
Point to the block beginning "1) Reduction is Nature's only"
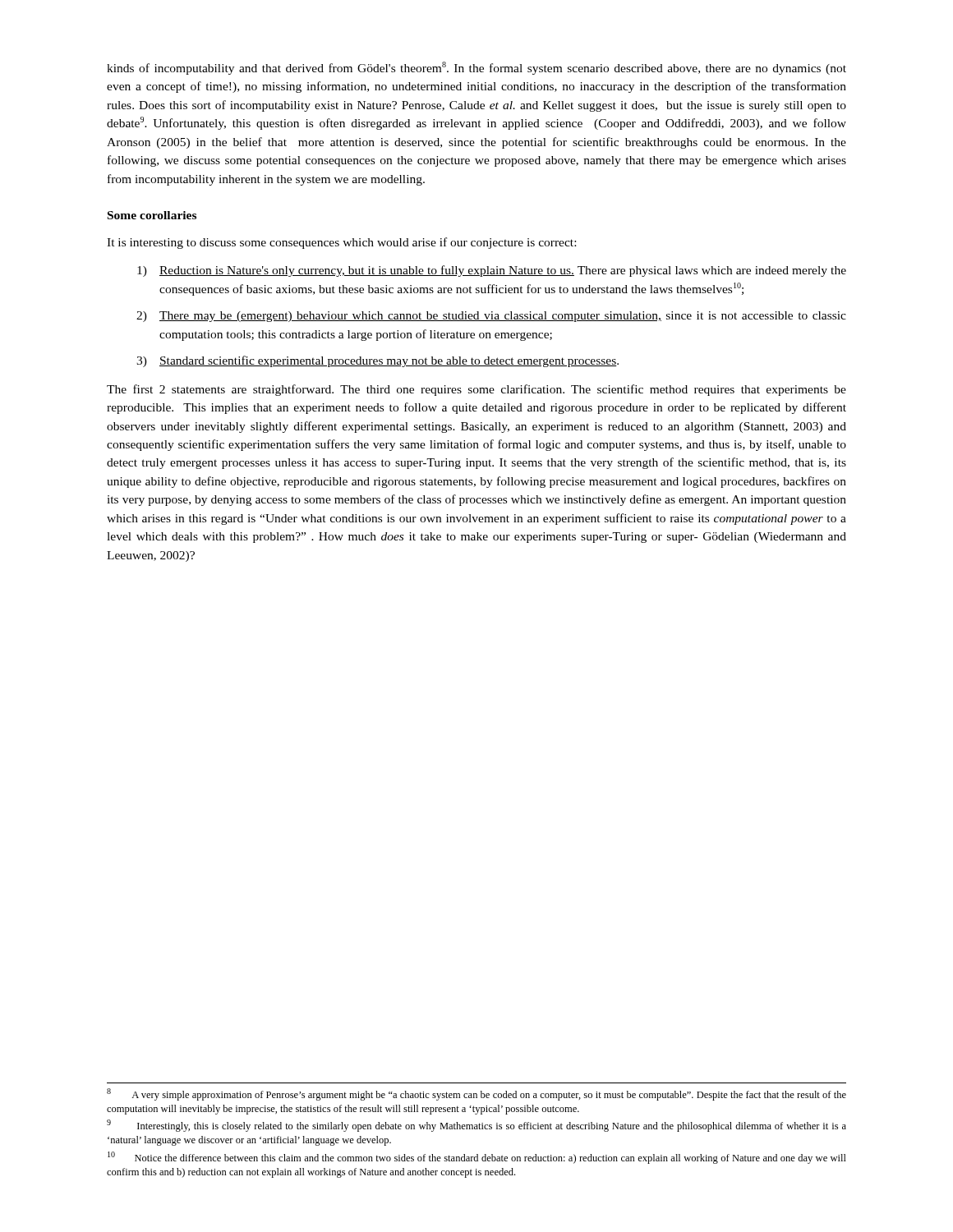[491, 280]
